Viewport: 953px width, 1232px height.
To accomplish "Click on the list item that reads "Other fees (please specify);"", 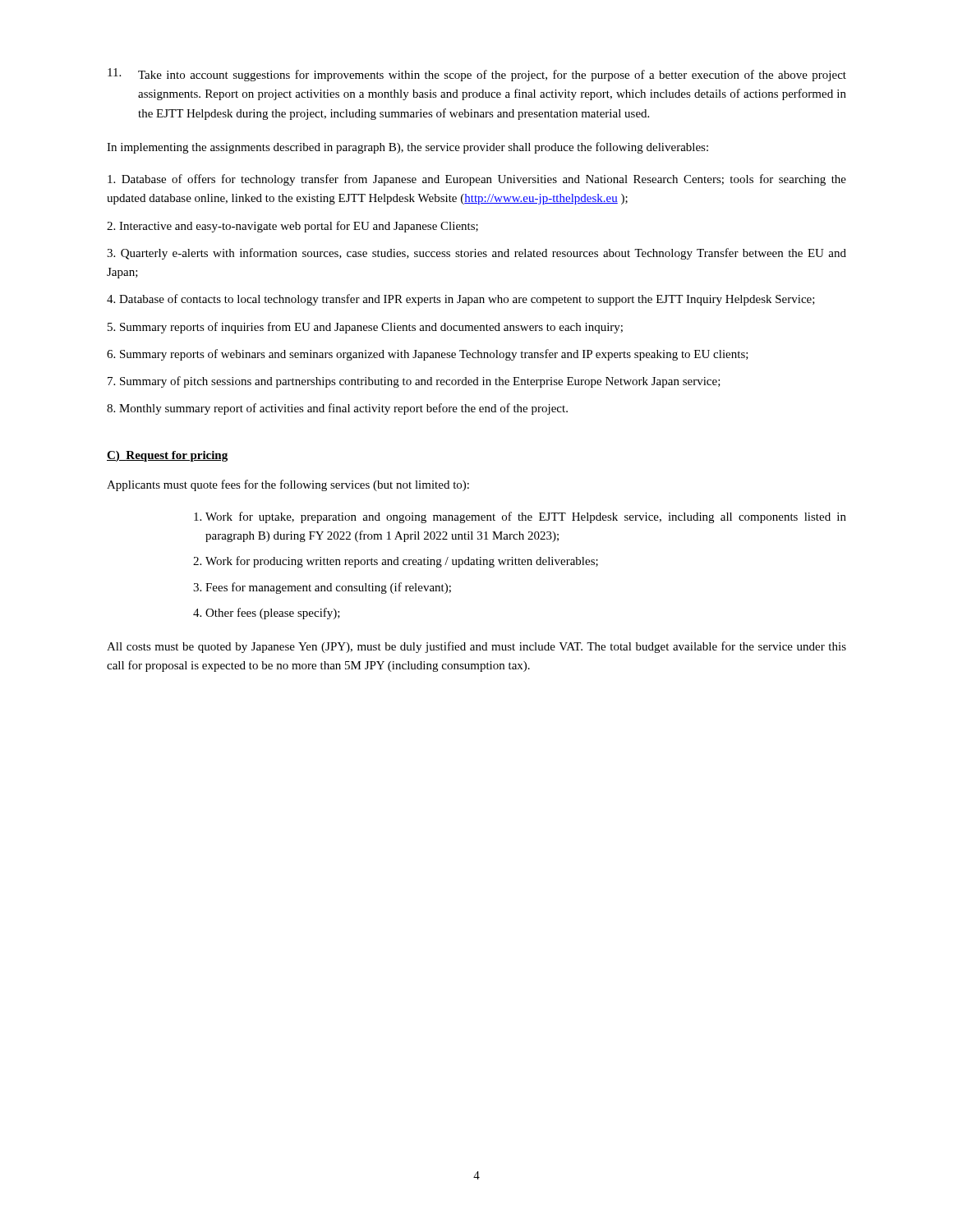I will pyautogui.click(x=273, y=614).
